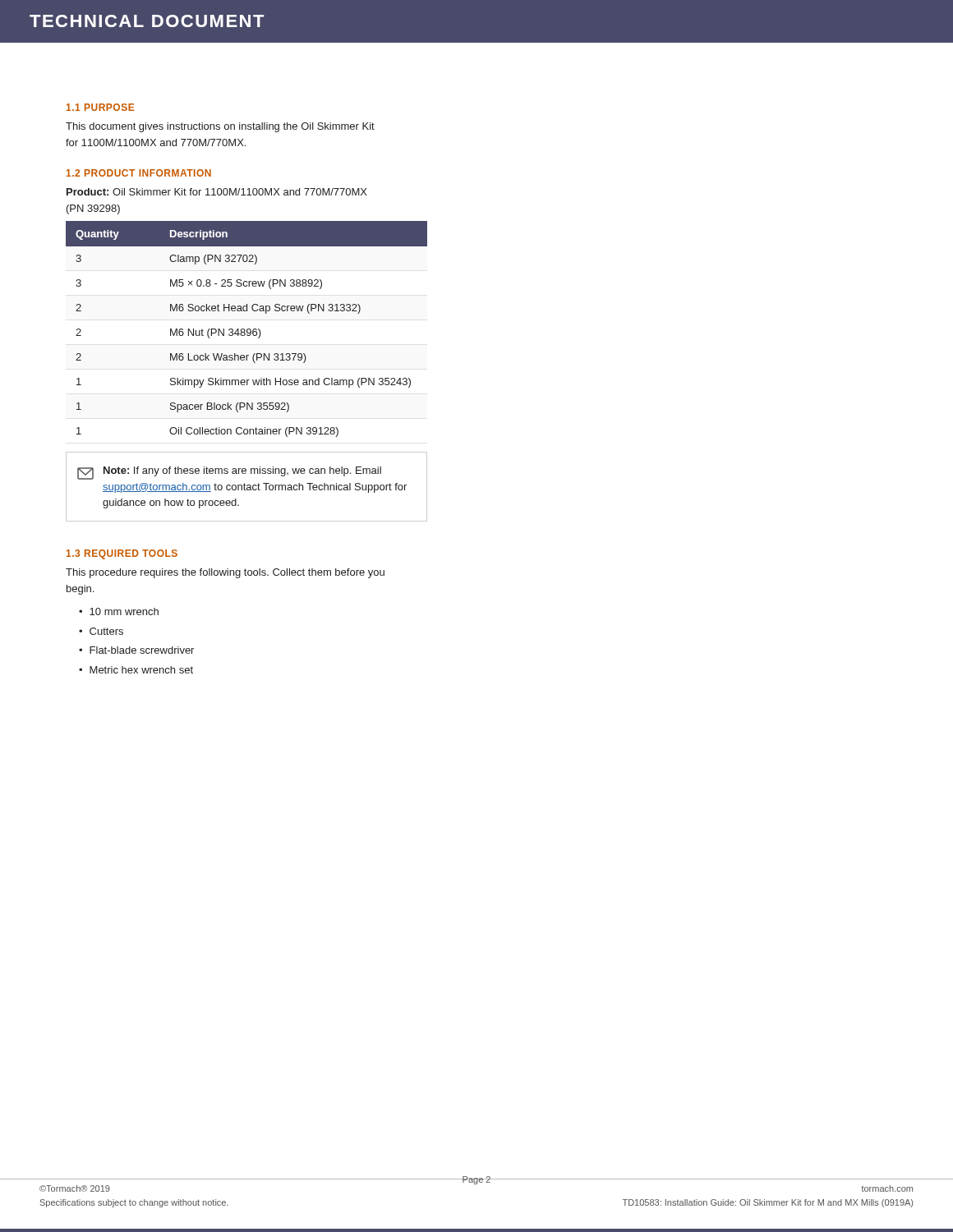953x1232 pixels.
Task: Click on the text starting "1.1 PURPOSE"
Action: pyautogui.click(x=100, y=108)
